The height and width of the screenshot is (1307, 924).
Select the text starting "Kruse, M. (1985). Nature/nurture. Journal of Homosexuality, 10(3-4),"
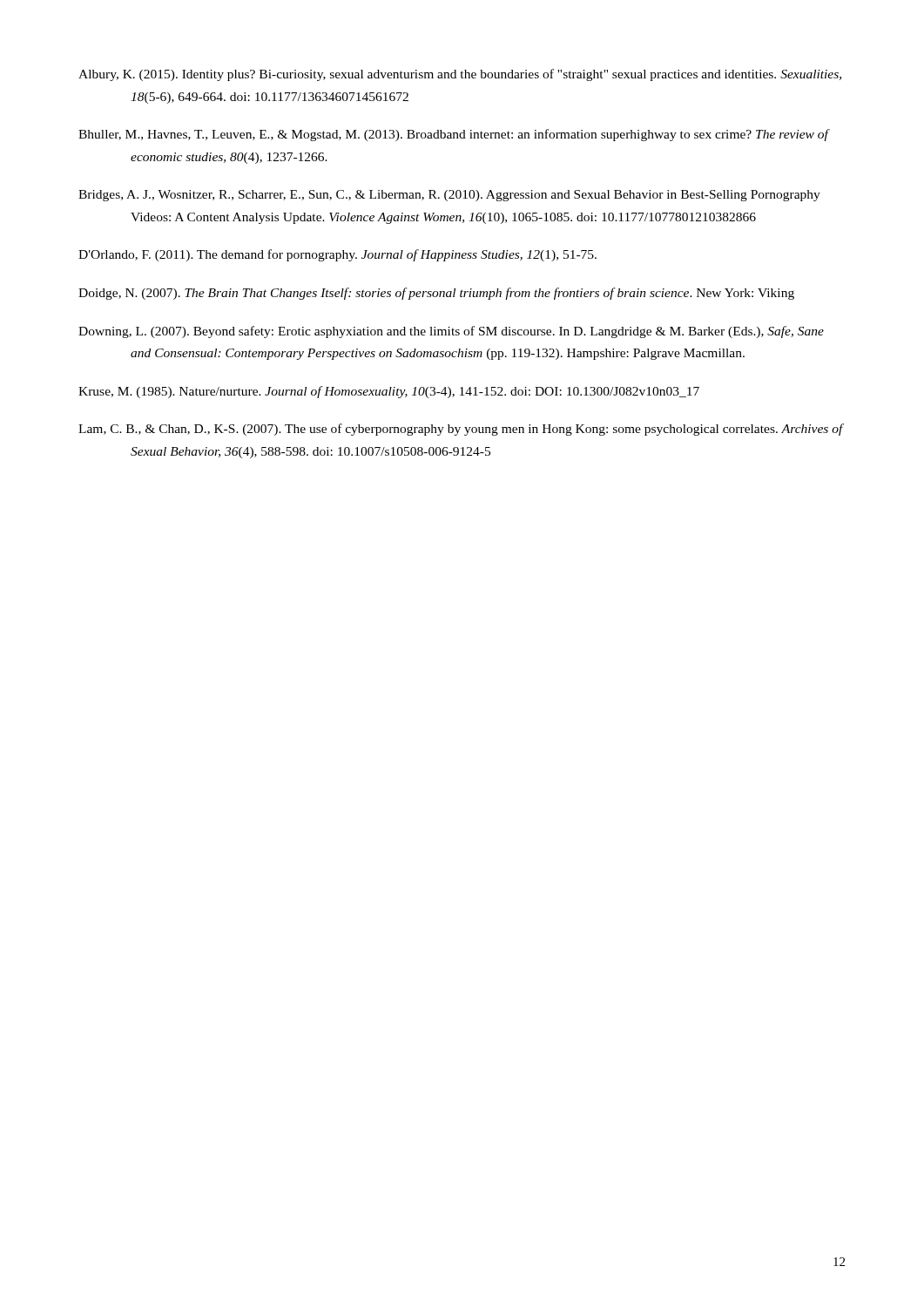[x=389, y=390]
